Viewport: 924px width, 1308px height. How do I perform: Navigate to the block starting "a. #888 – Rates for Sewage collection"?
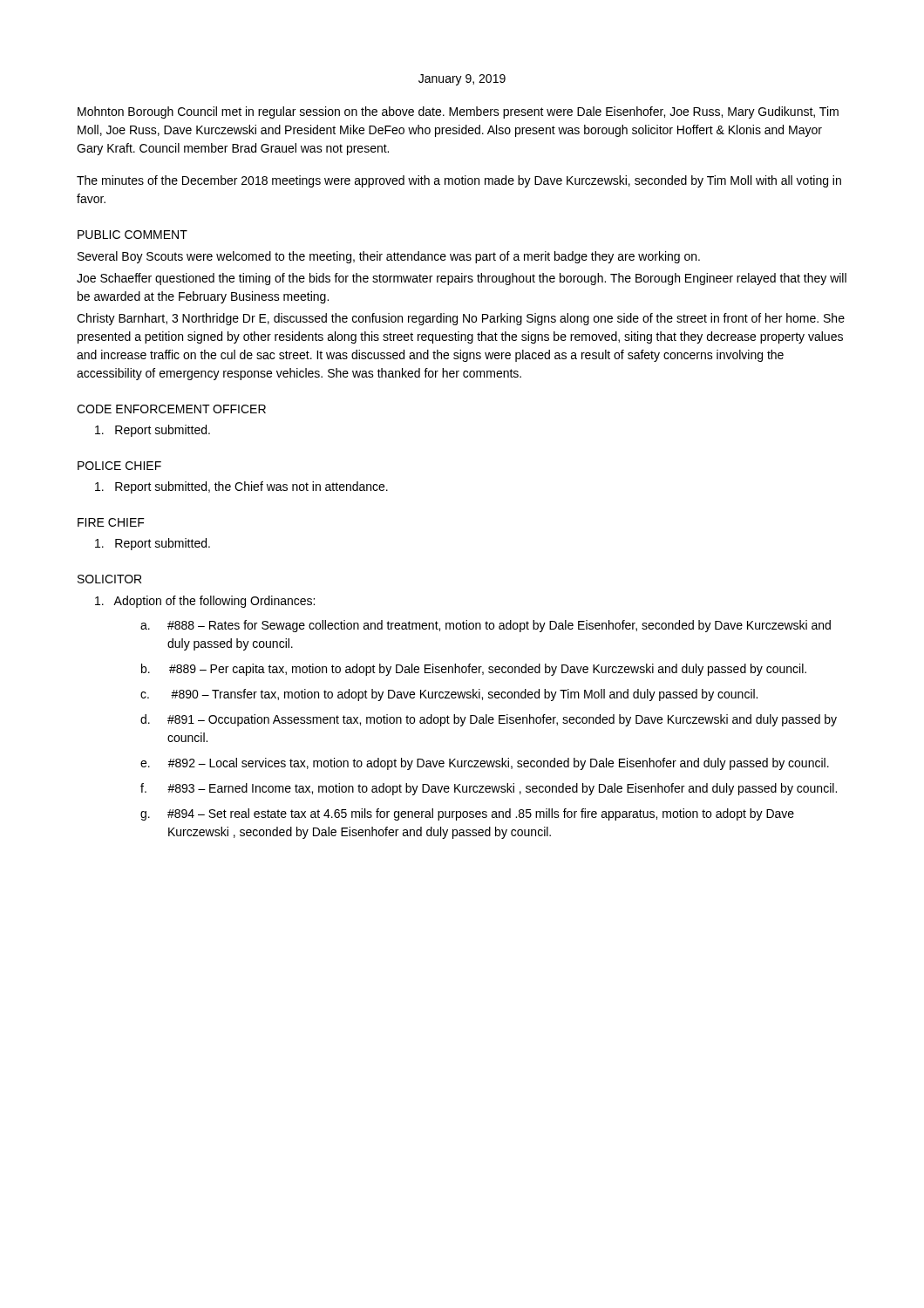(493, 635)
